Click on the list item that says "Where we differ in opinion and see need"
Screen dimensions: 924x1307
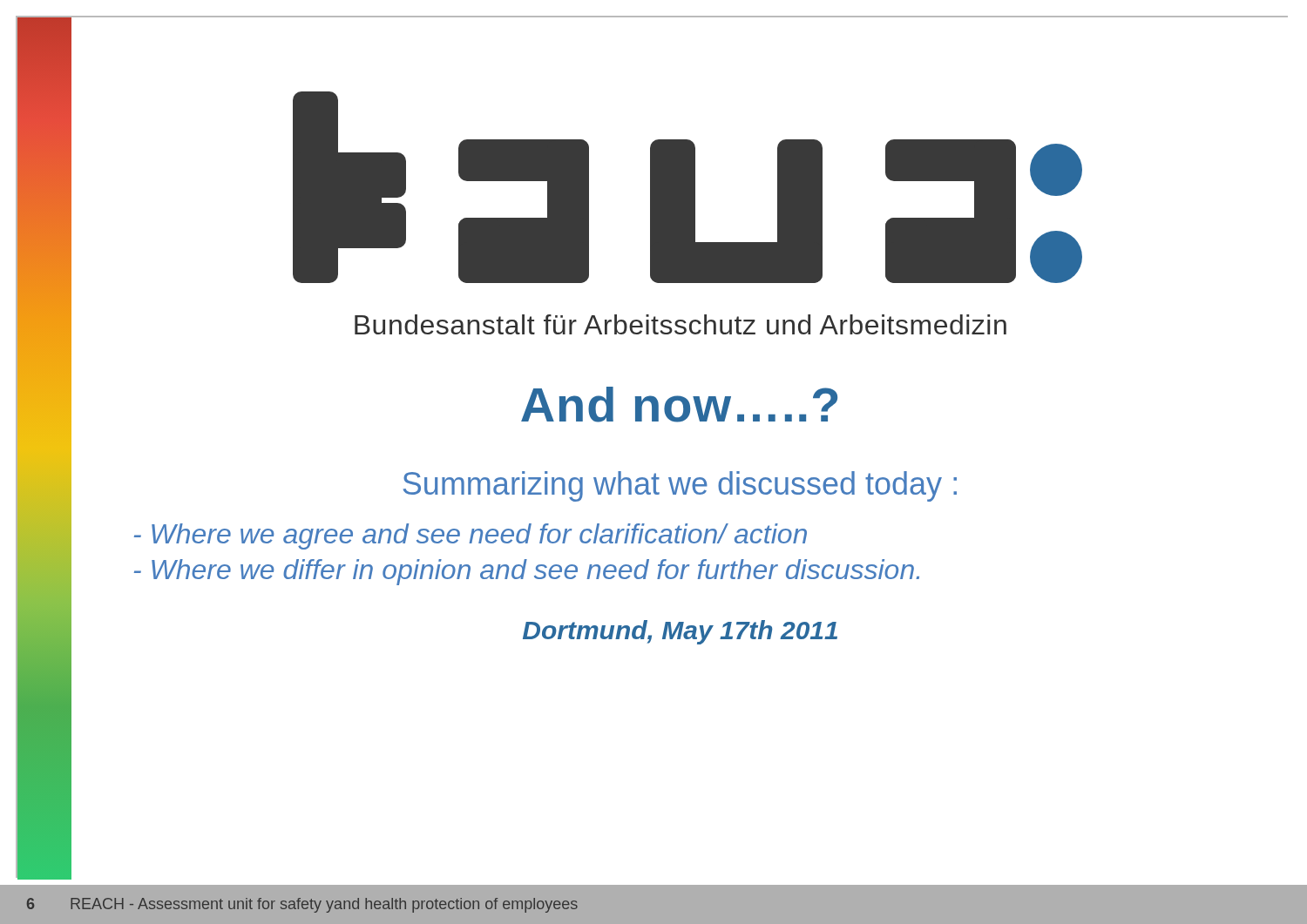pyautogui.click(x=528, y=570)
